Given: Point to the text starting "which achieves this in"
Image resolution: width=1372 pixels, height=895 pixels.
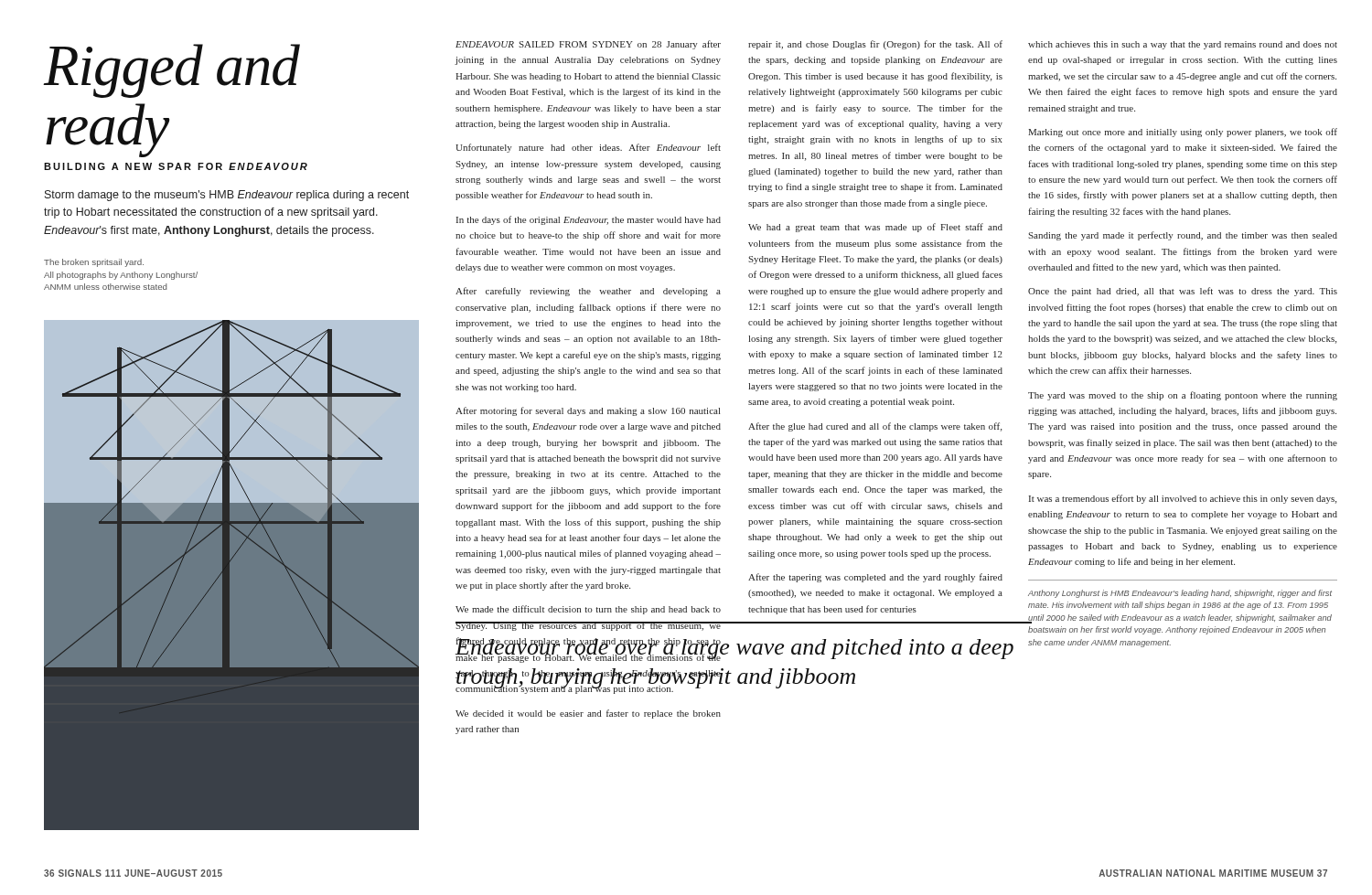Looking at the screenshot, I should (1183, 76).
